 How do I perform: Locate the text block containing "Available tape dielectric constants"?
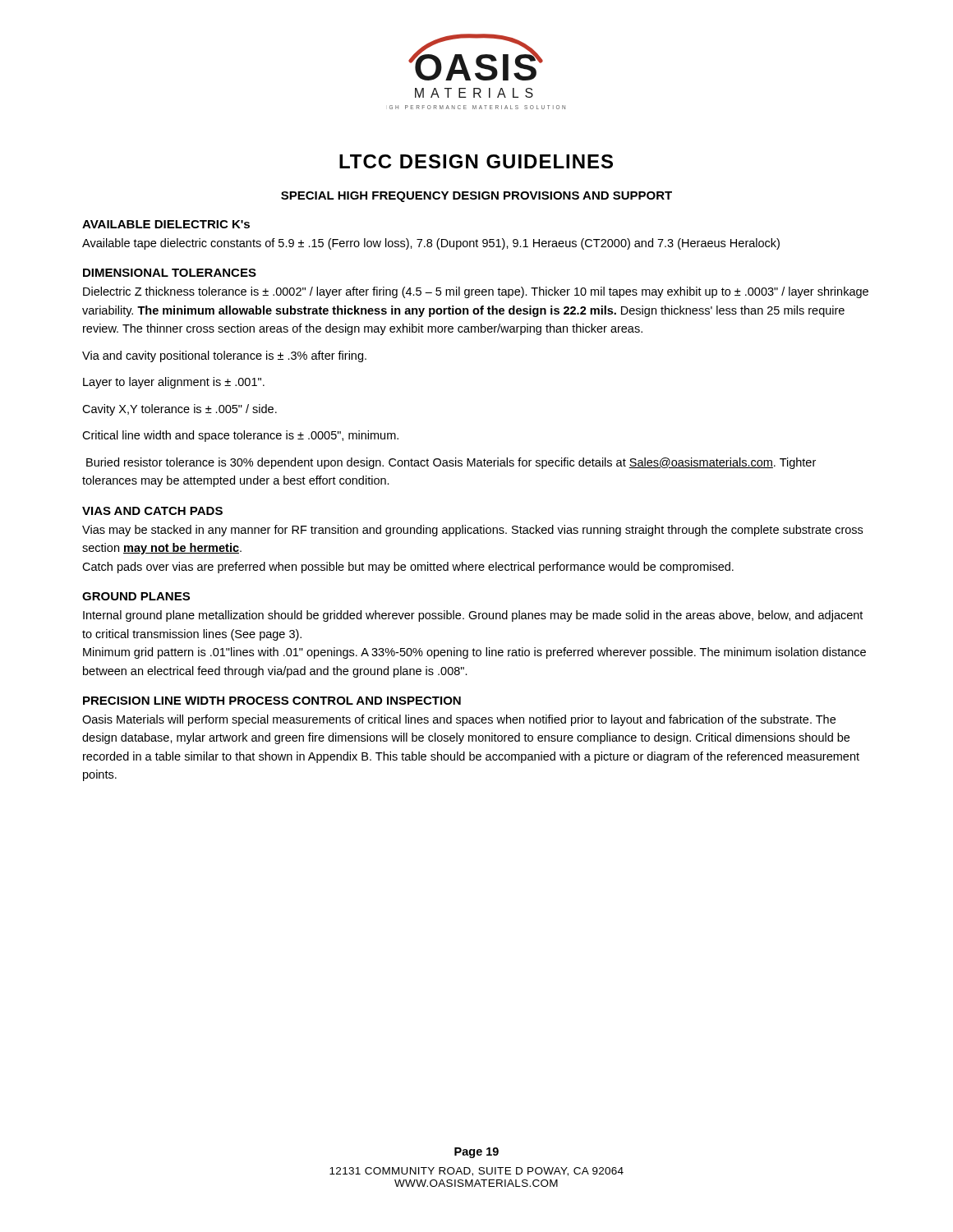tap(431, 243)
